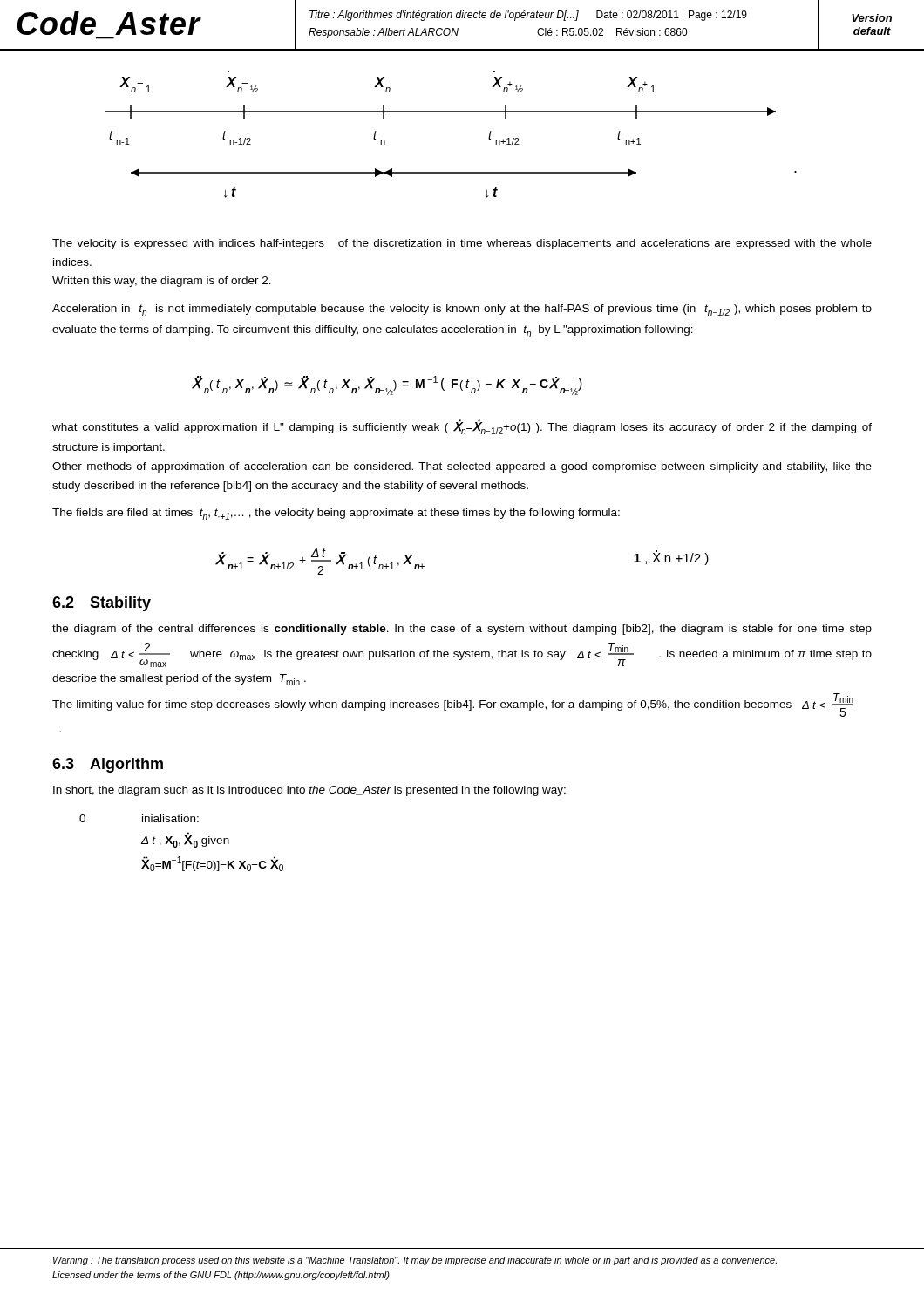Click on the text starting "Acceleration in tn"
The image size is (924, 1308).
(462, 320)
